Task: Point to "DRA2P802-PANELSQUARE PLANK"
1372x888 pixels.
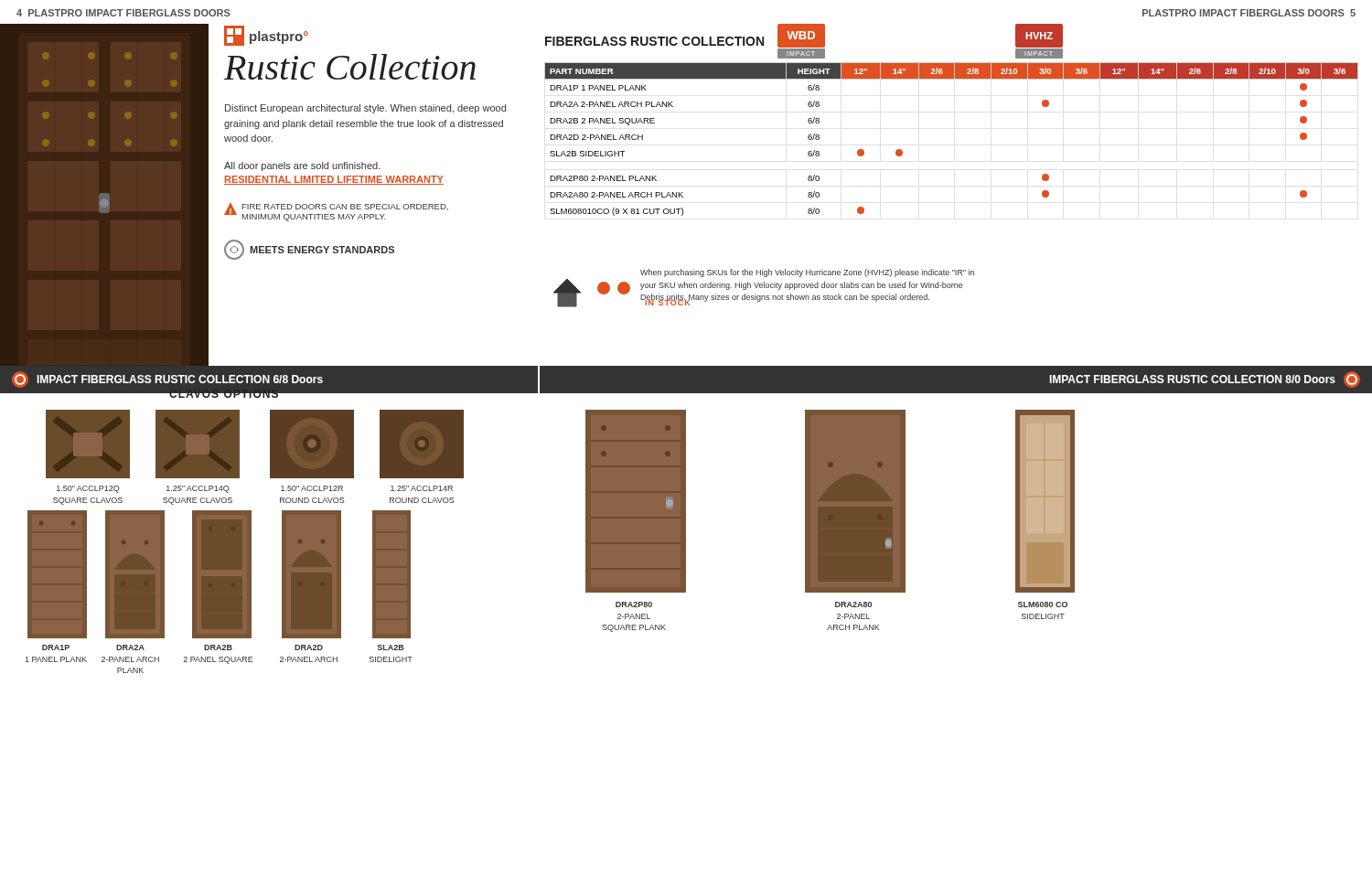Action: point(634,616)
